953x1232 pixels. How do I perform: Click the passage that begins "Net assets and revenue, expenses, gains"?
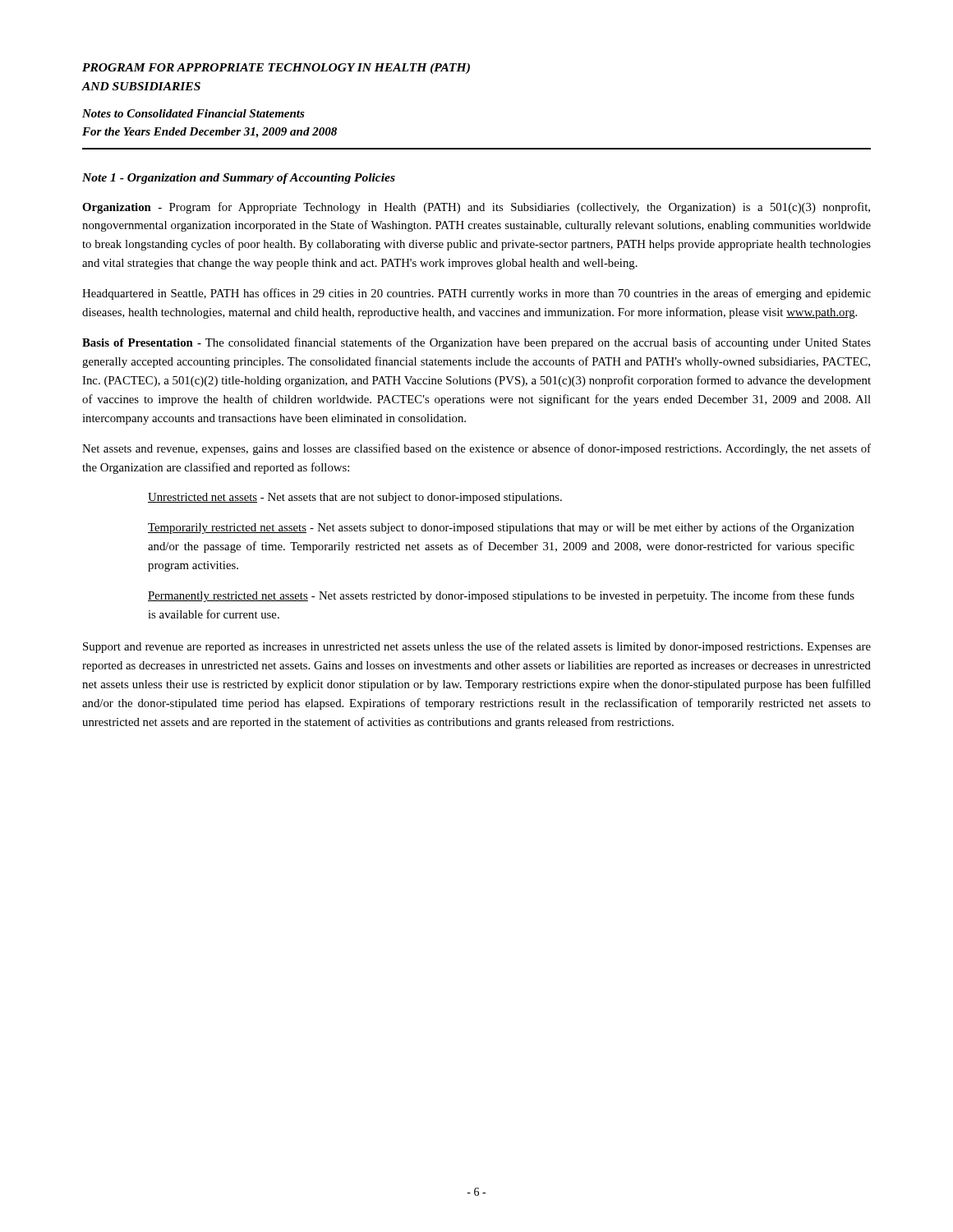(x=476, y=458)
